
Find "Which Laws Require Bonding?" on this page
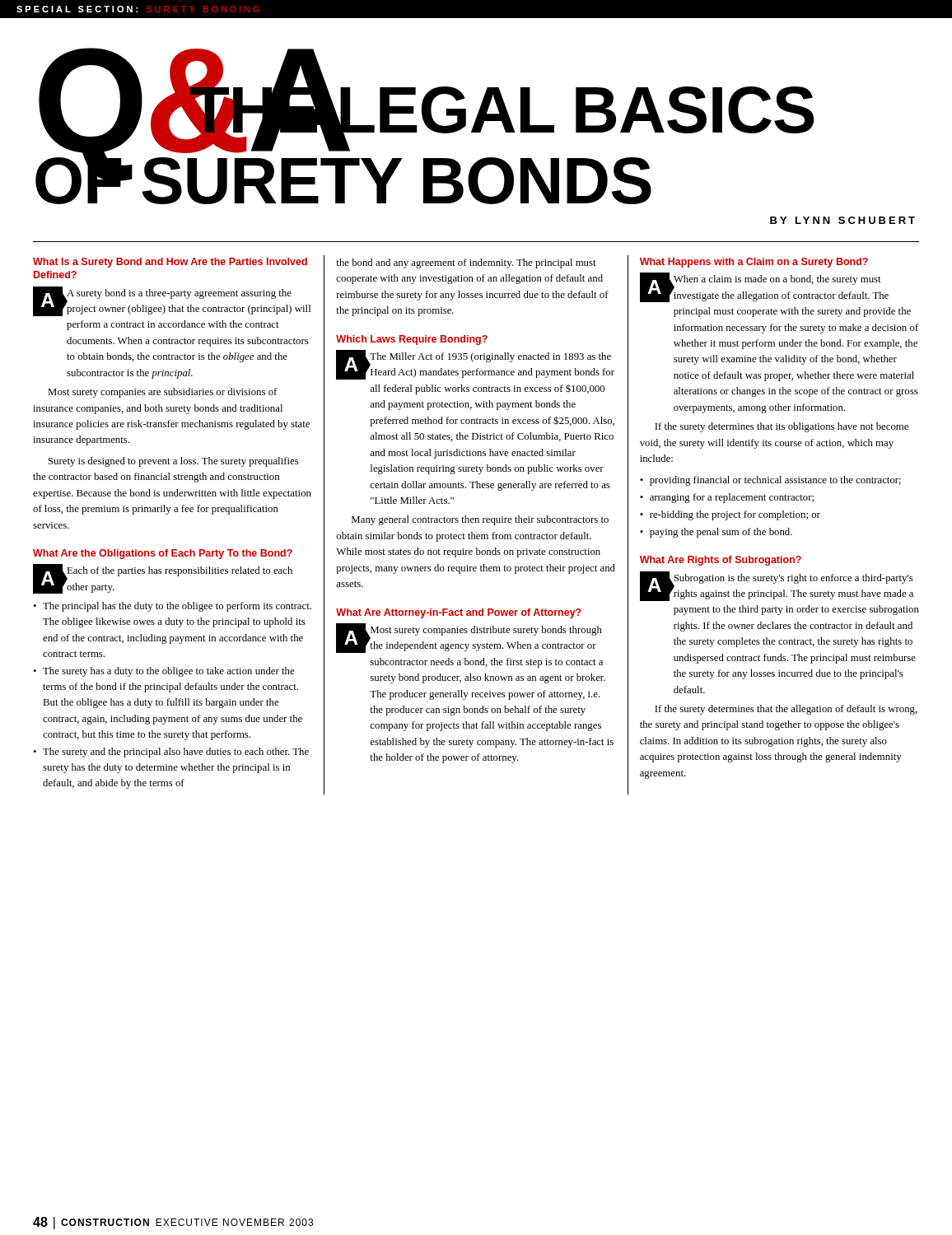(x=412, y=339)
